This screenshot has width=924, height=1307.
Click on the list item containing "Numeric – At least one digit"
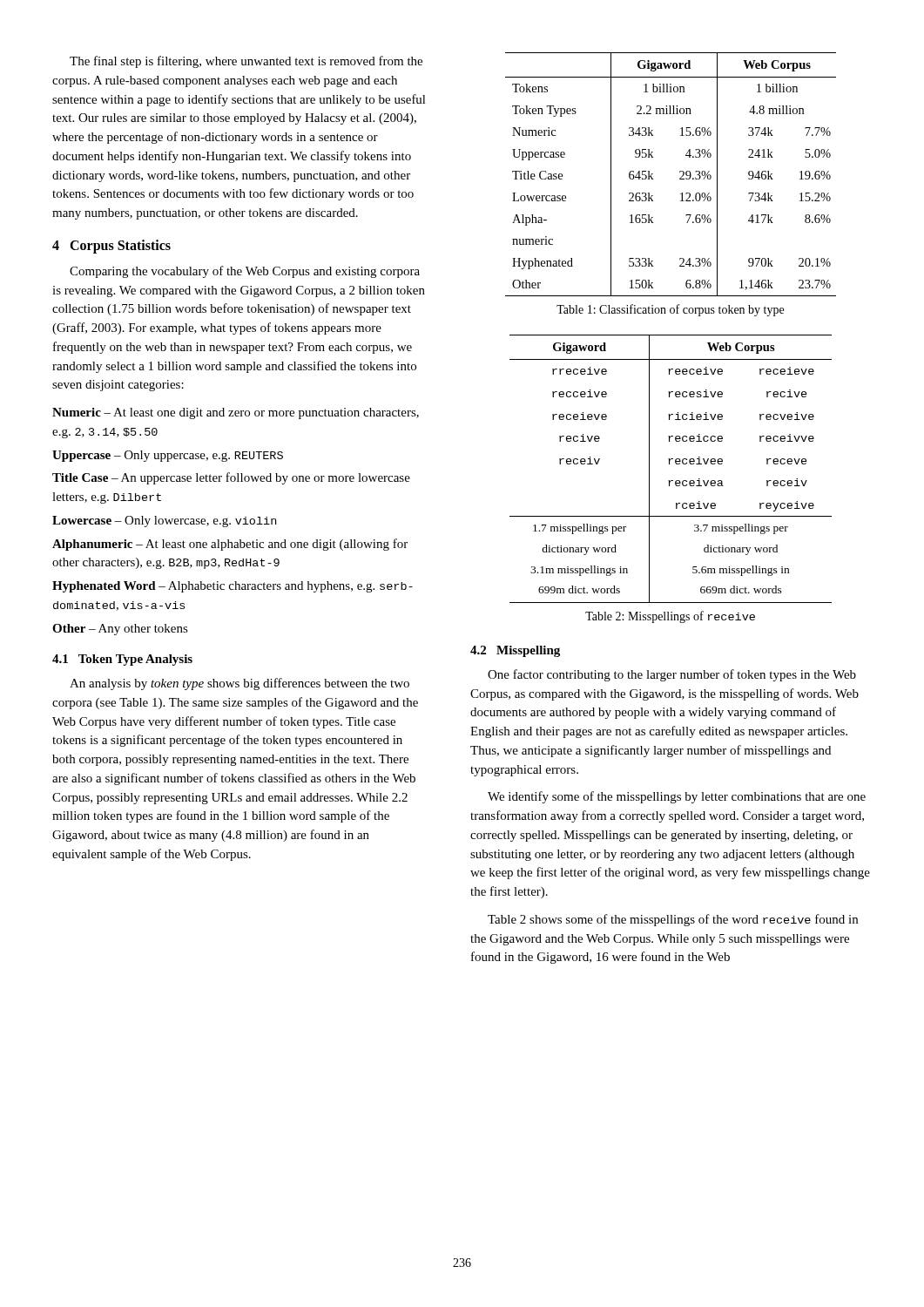point(236,422)
